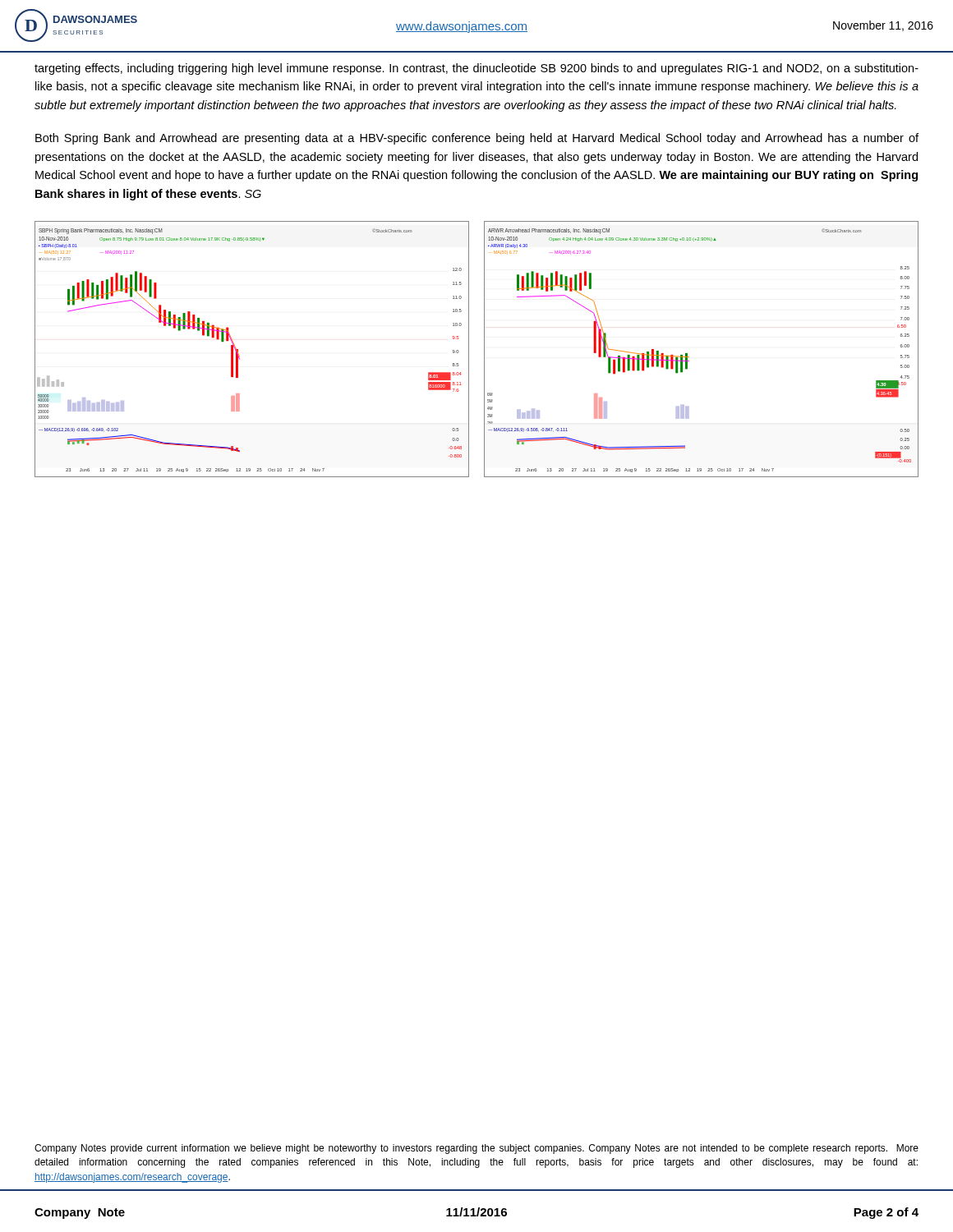Locate the block of text that opens with "targeting effects, including triggering high level immune"
Screen dimensions: 1232x953
click(476, 87)
